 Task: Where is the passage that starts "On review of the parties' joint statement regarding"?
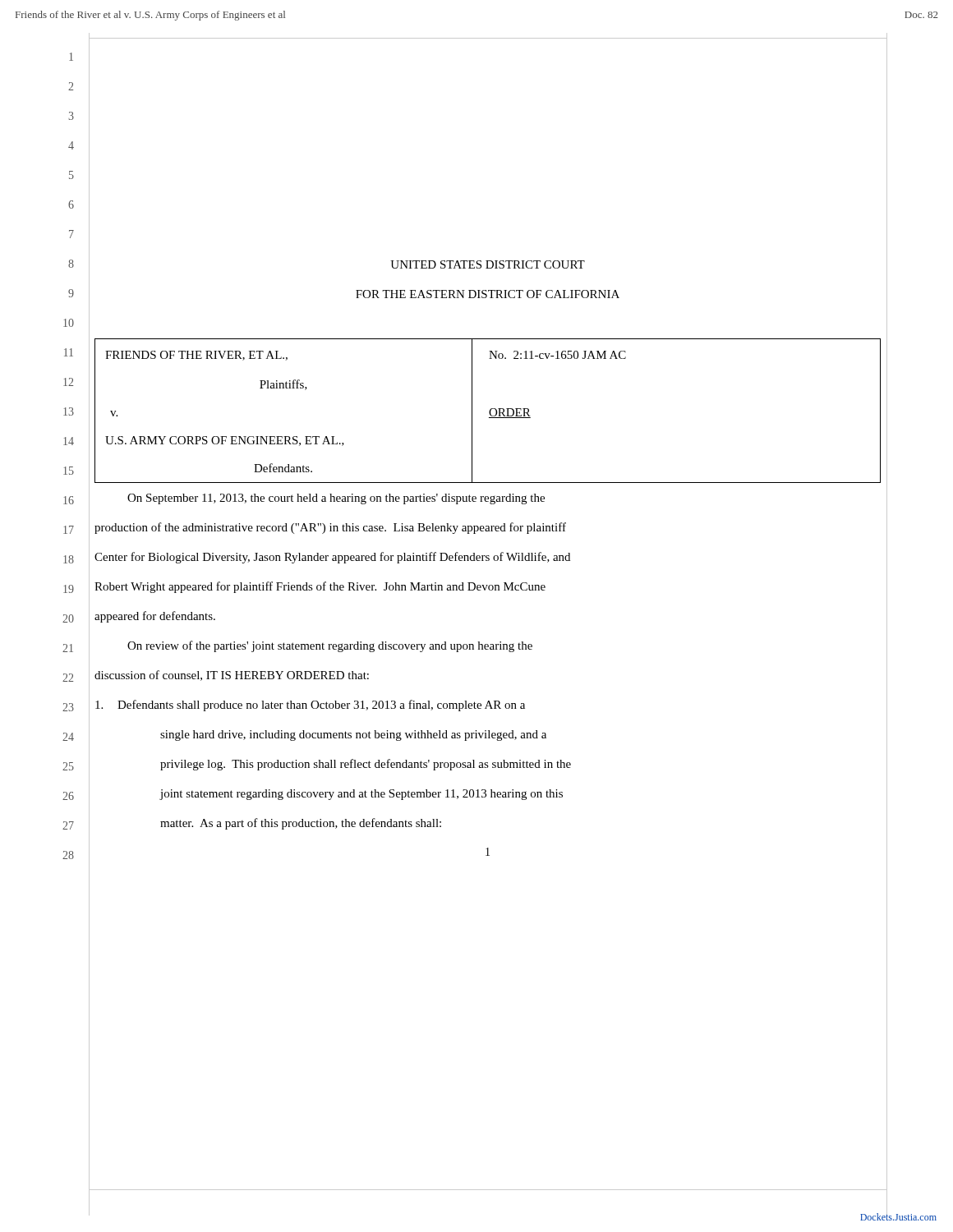click(330, 646)
